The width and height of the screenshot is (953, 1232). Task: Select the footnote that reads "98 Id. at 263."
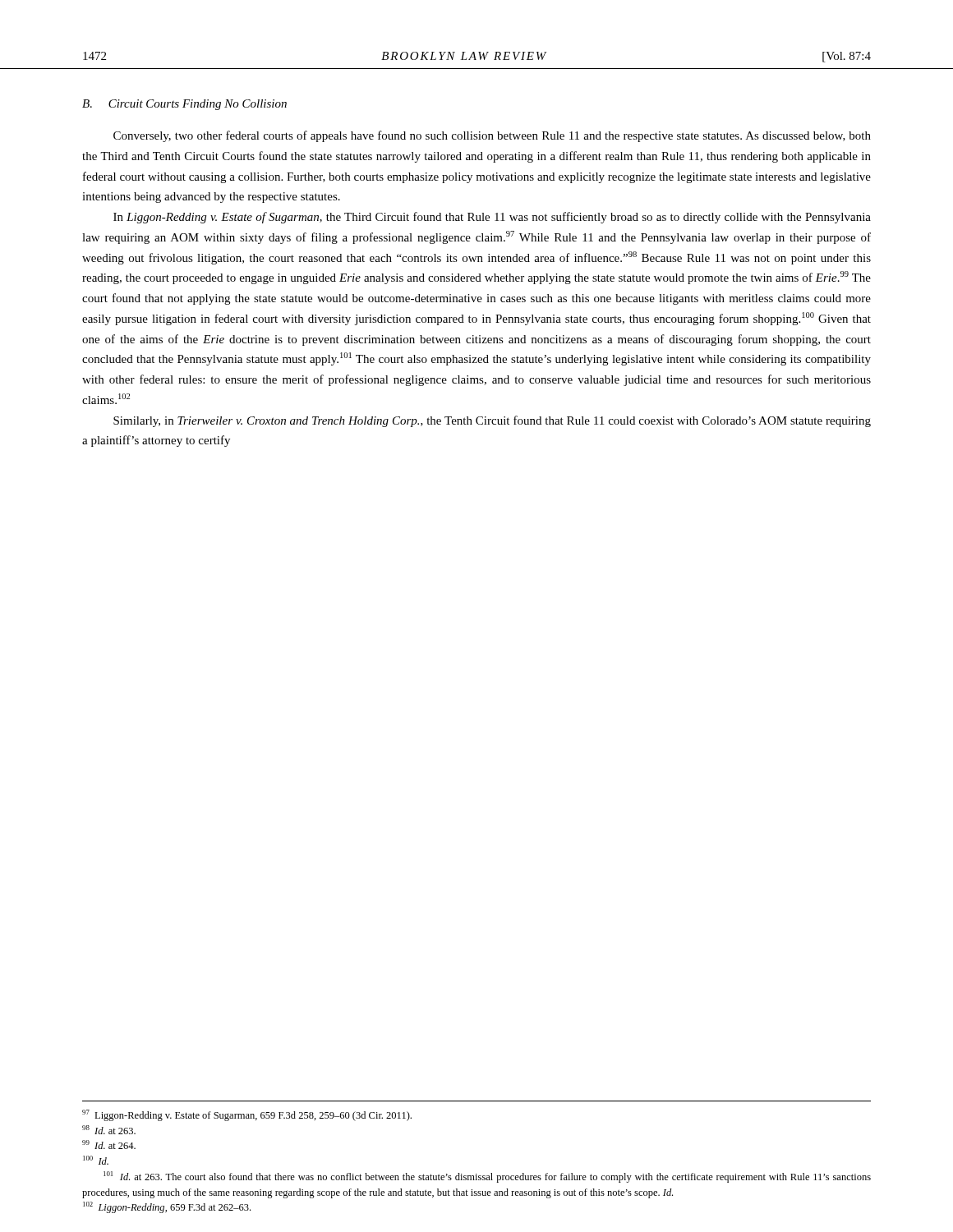(x=109, y=1130)
